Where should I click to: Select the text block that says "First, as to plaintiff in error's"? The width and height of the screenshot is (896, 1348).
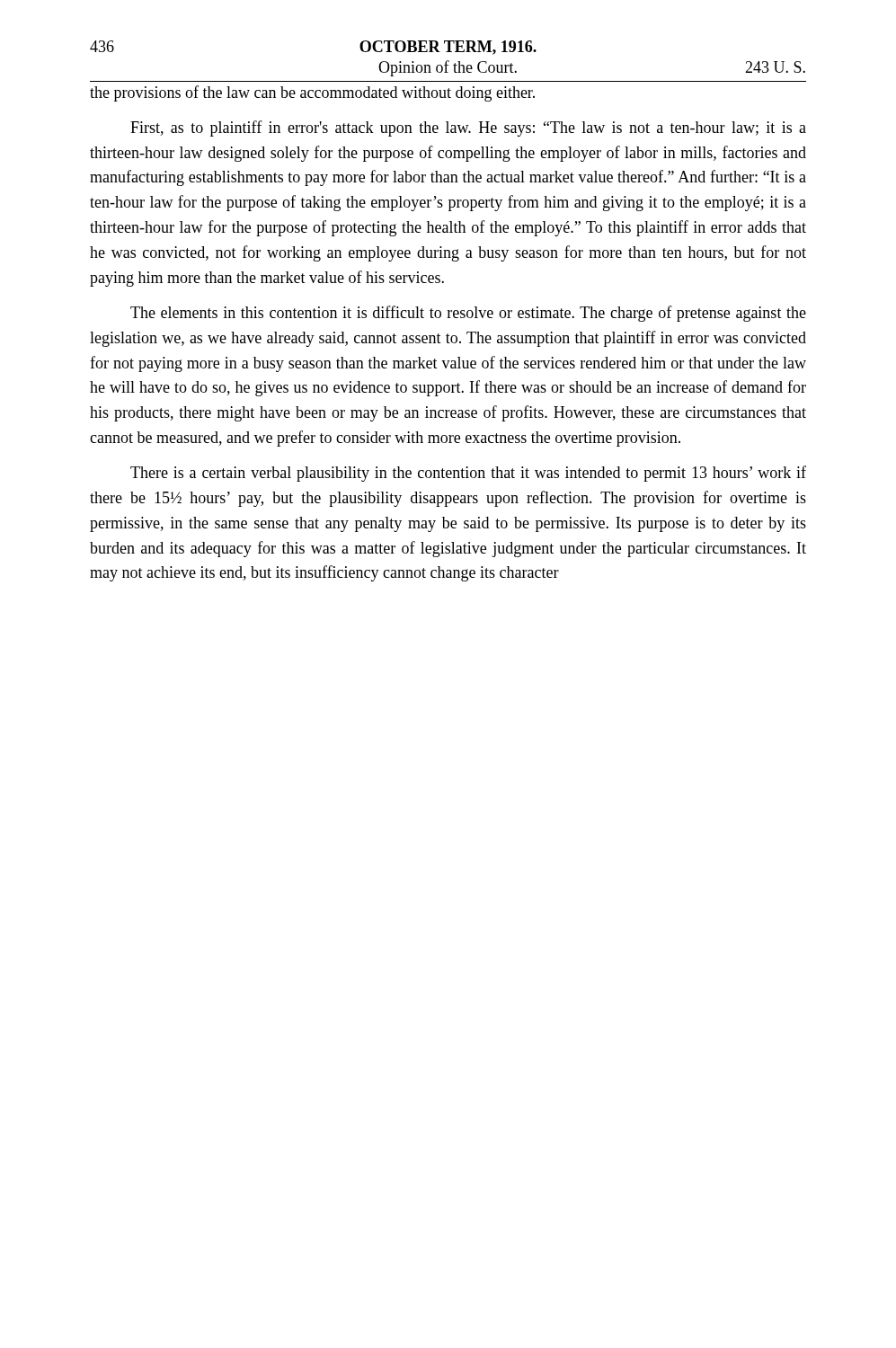point(448,203)
